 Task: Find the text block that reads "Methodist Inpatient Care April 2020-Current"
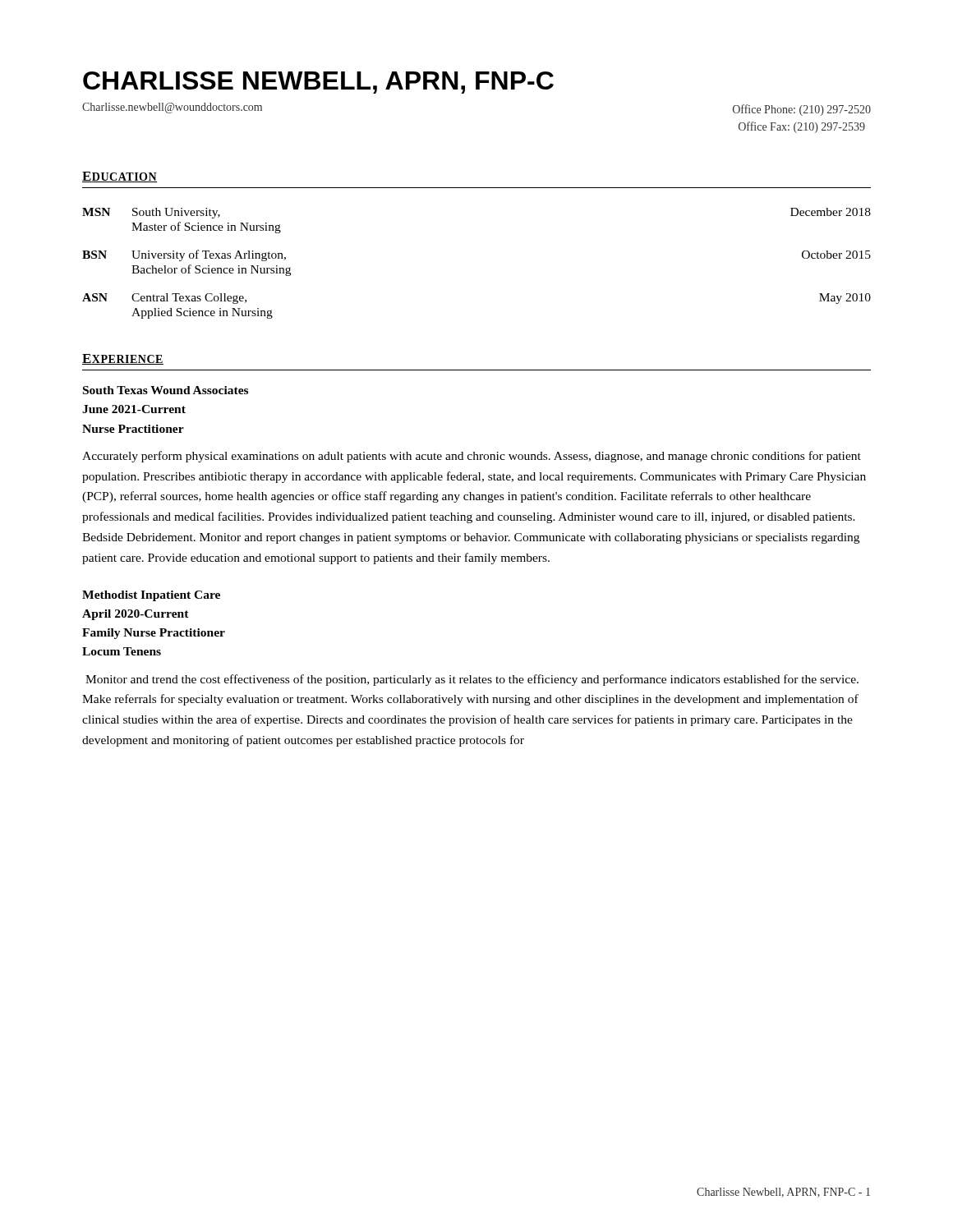(x=154, y=623)
